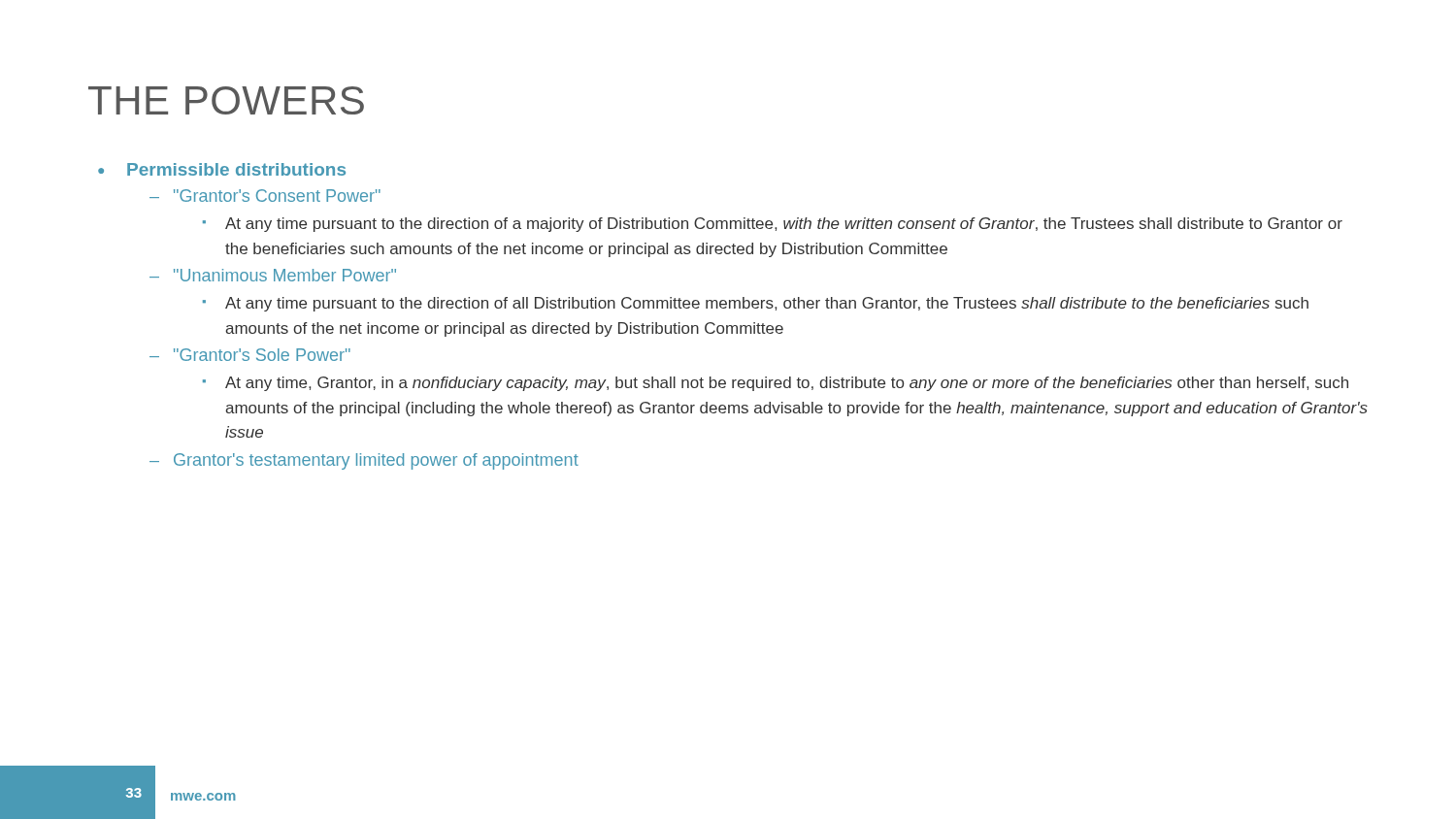
Task: Find the list item containing ""Grantor's Sole Power" At any time, Grantor, in"
Action: (771, 395)
